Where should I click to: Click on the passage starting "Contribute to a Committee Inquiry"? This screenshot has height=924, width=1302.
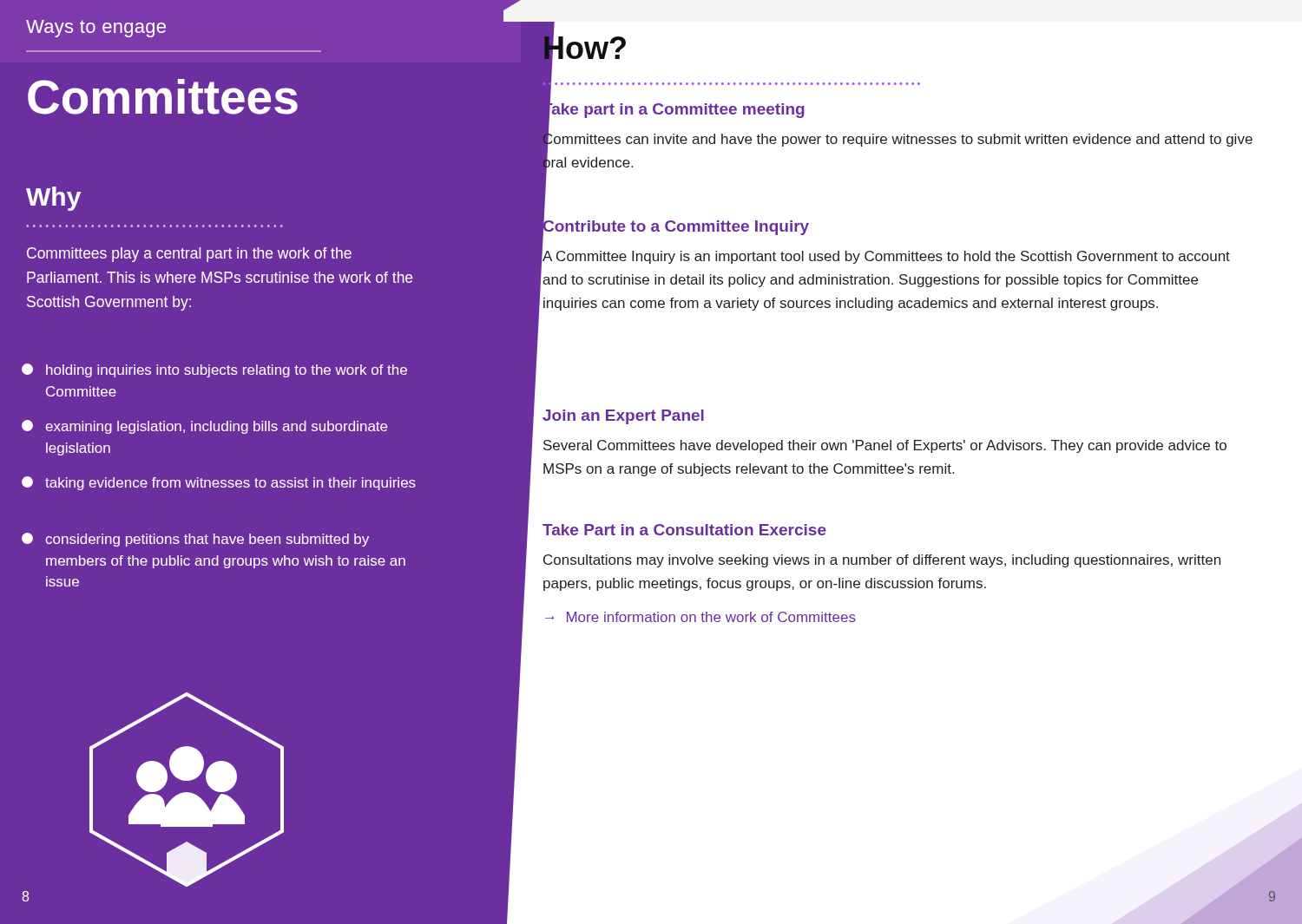[676, 226]
